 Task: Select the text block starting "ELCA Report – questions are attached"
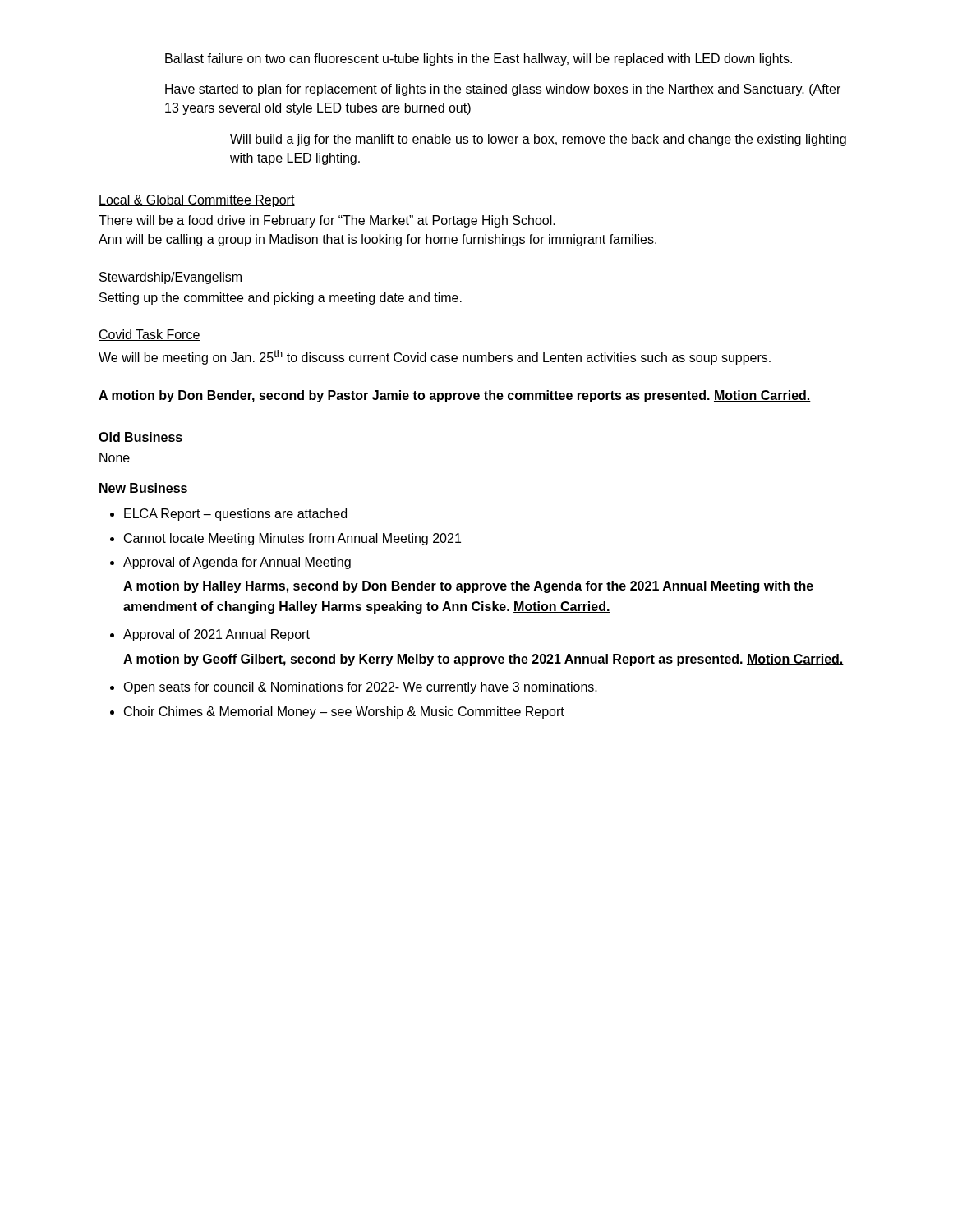[235, 514]
